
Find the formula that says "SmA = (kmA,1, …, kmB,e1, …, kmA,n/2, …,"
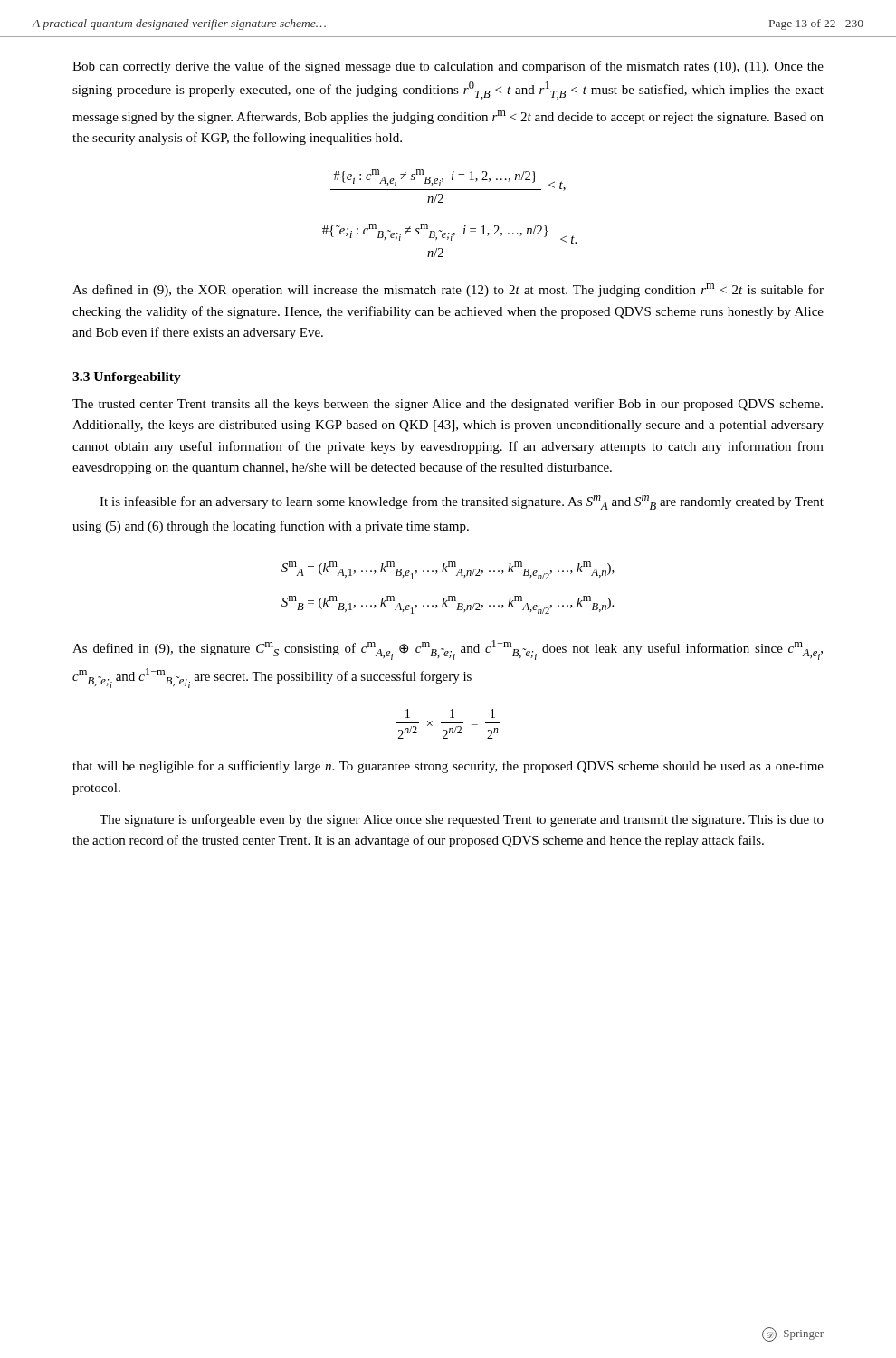point(448,586)
